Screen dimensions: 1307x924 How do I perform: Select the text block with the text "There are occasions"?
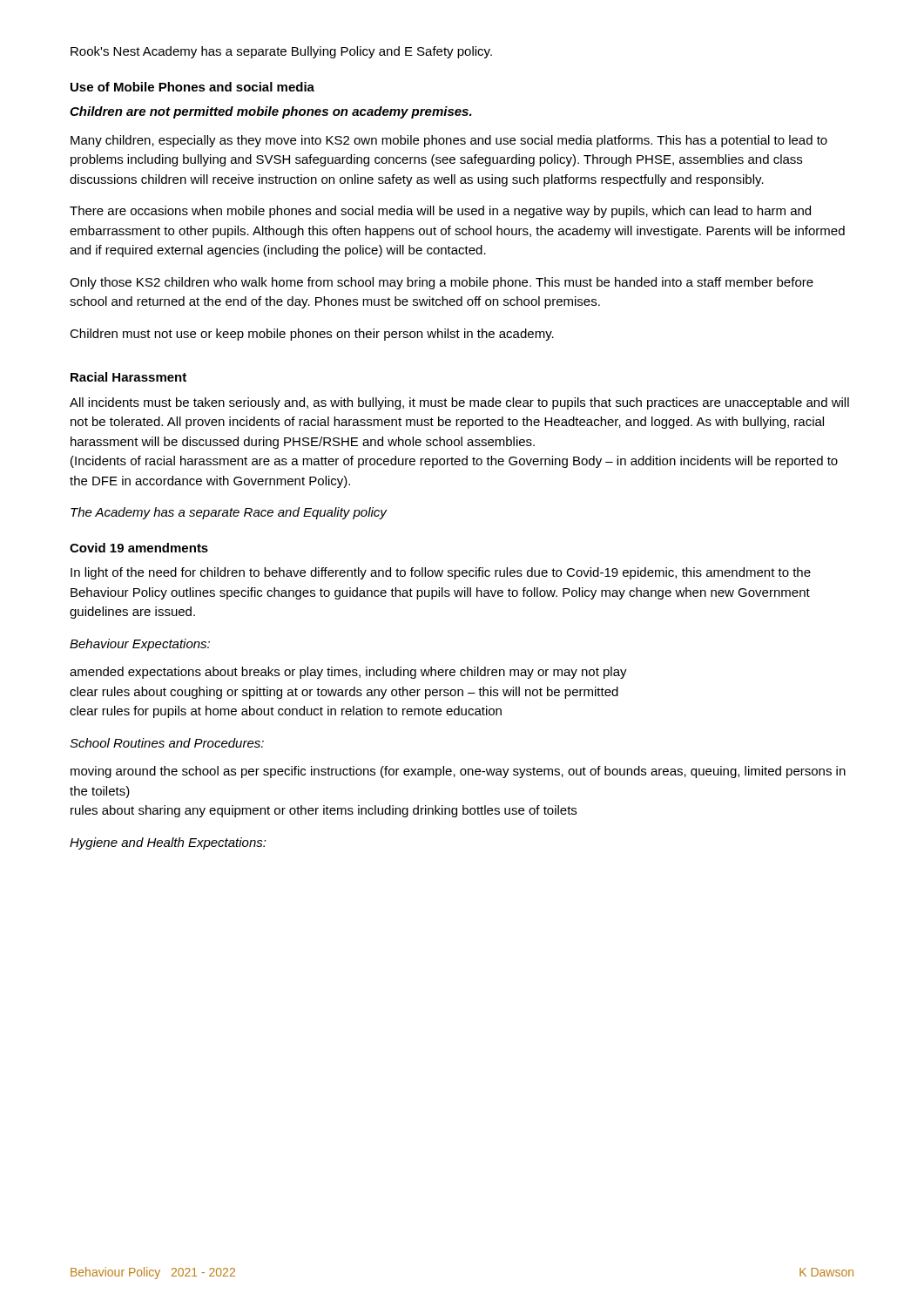[462, 231]
